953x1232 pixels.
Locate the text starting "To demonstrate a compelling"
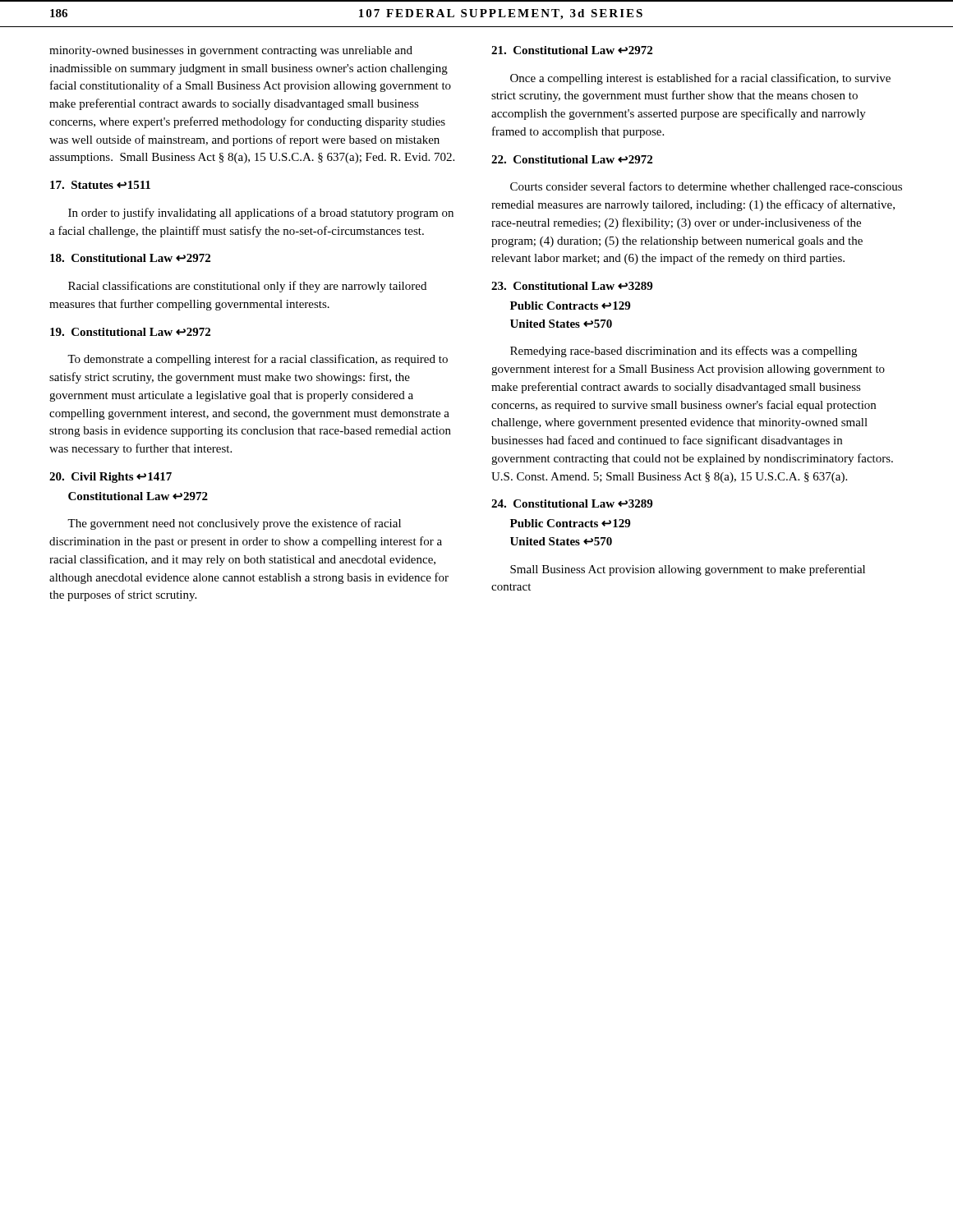tap(255, 404)
